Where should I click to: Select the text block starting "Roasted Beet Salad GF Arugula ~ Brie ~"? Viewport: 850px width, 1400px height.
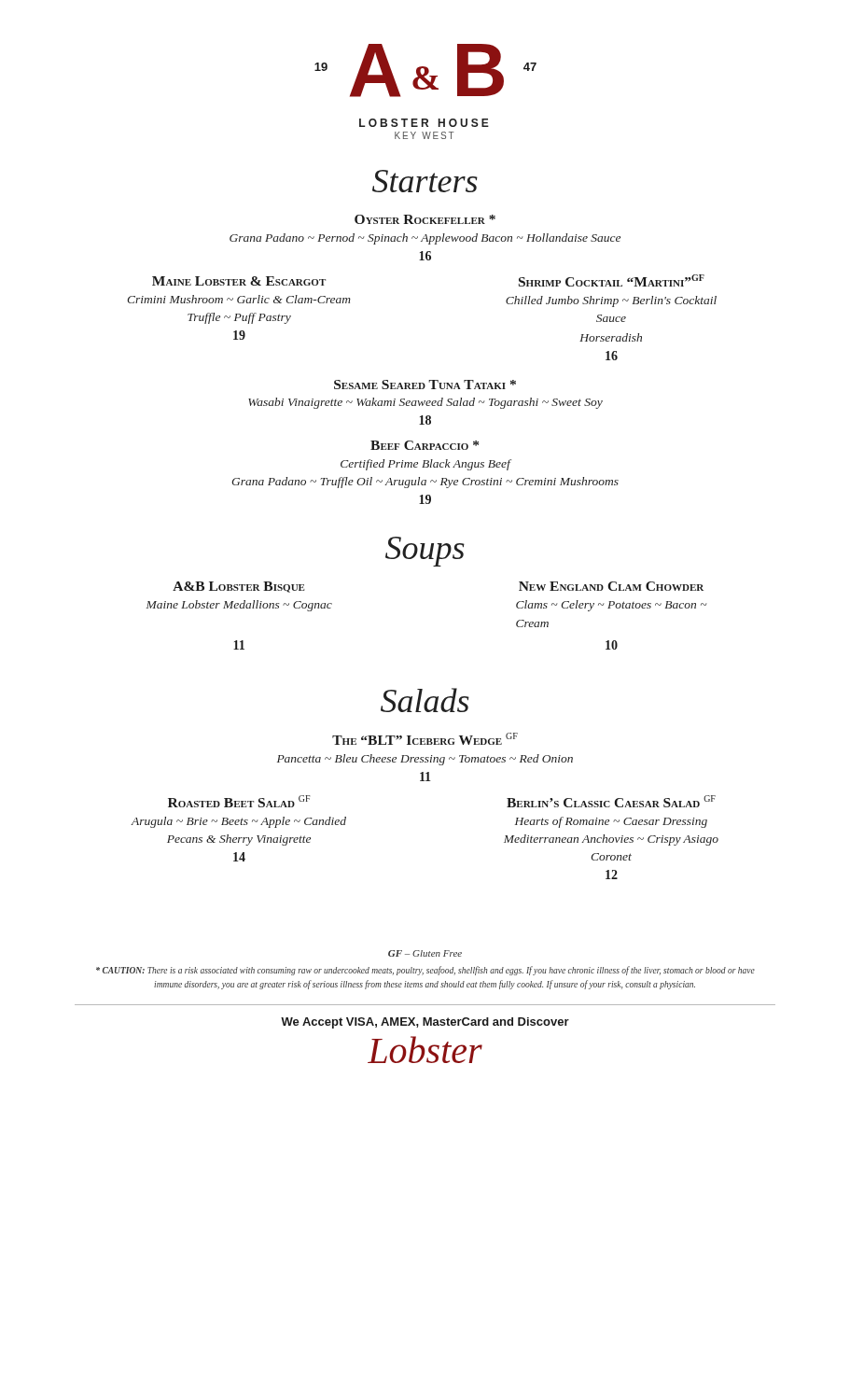[x=239, y=828]
